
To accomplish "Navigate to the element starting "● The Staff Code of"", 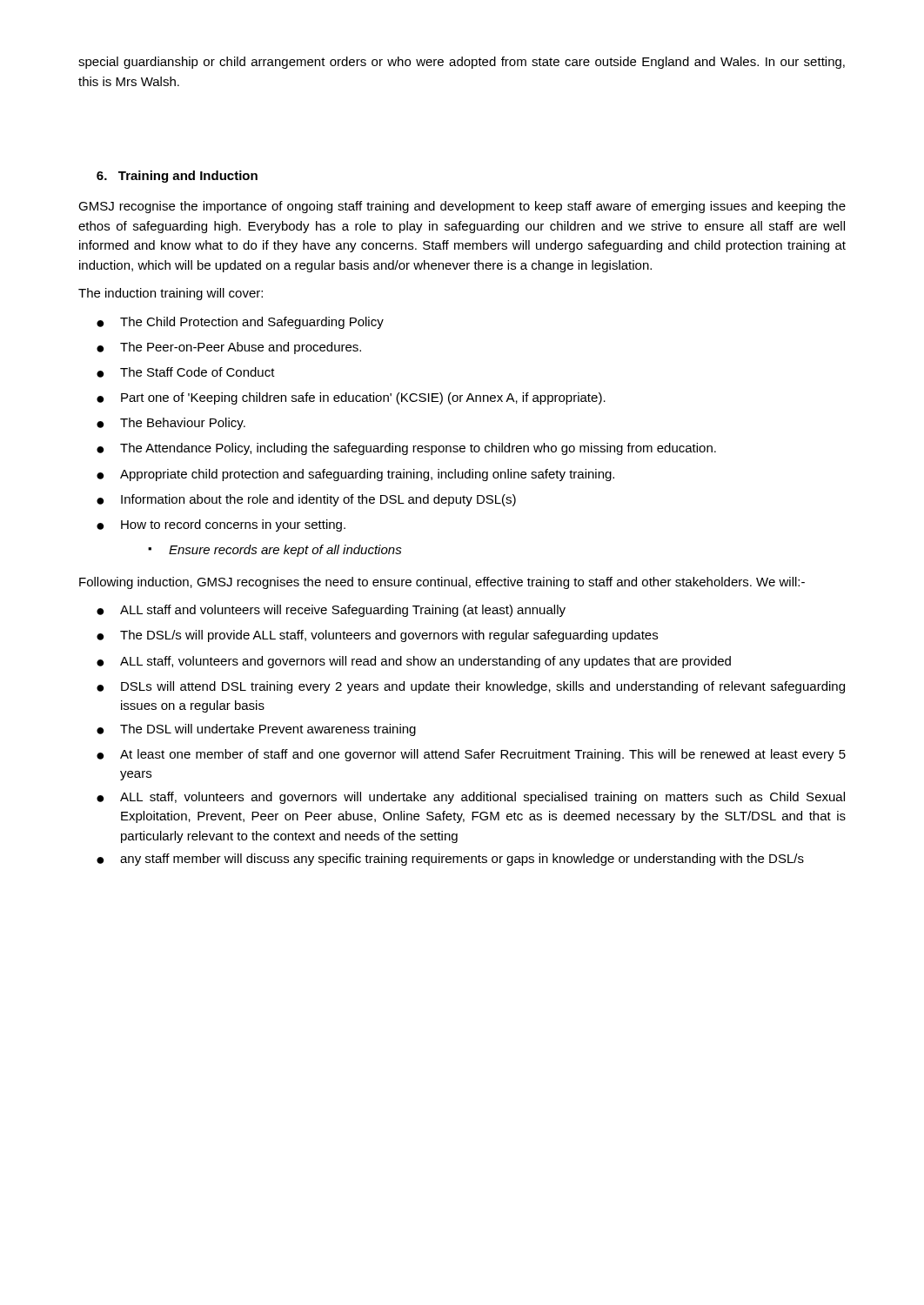I will click(186, 372).
